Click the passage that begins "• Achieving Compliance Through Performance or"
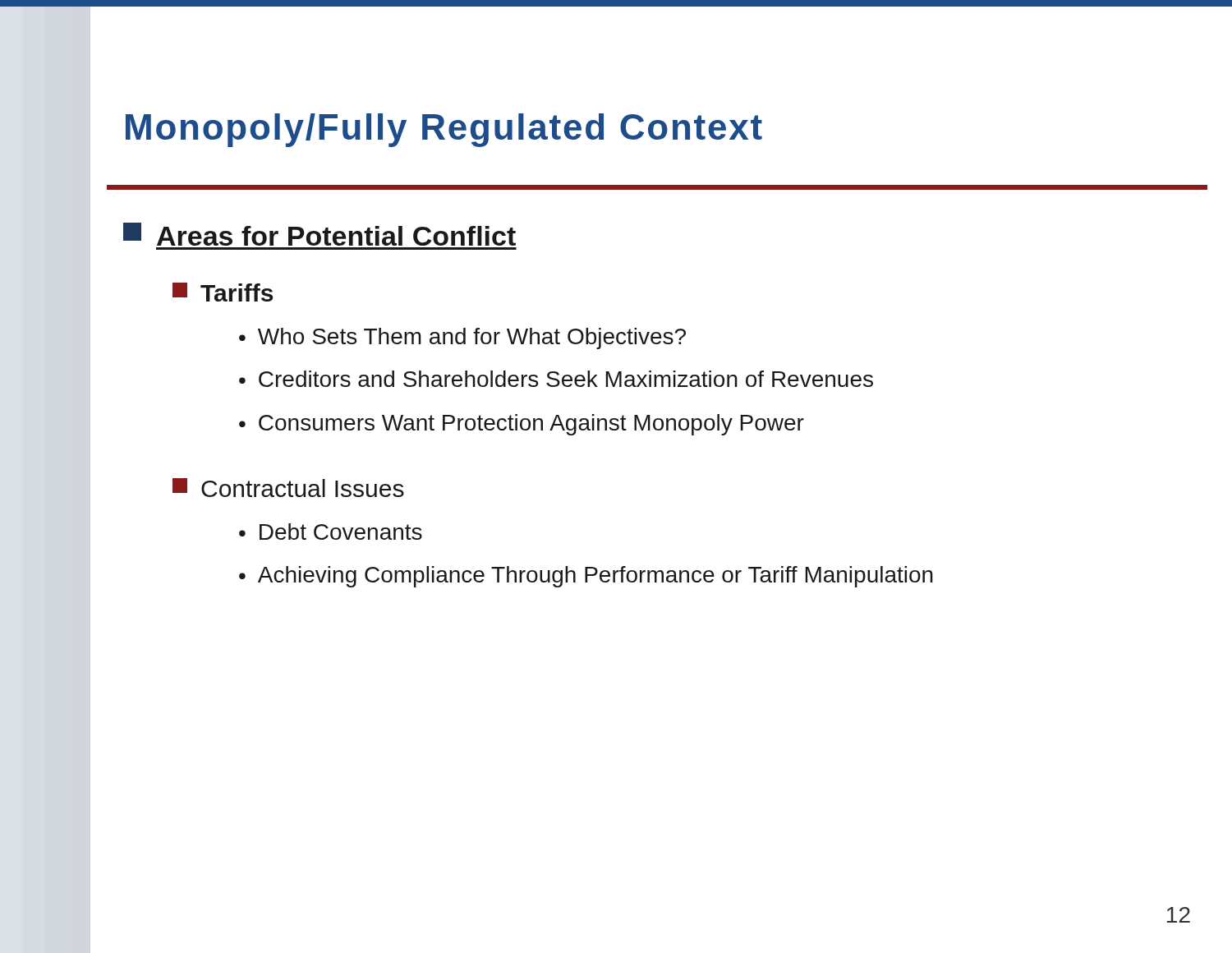 pos(586,575)
